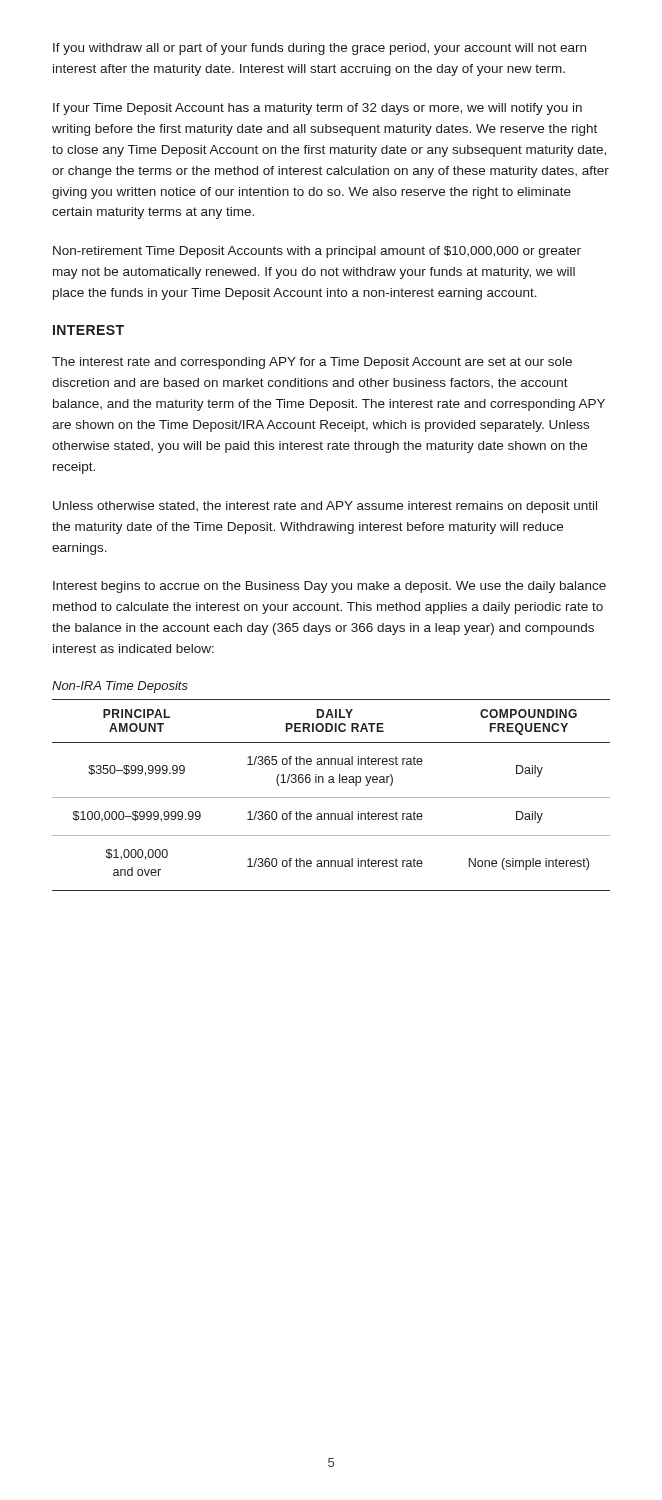Select the text starting "If you withdraw all or part"
The width and height of the screenshot is (662, 1500).
pyautogui.click(x=320, y=58)
